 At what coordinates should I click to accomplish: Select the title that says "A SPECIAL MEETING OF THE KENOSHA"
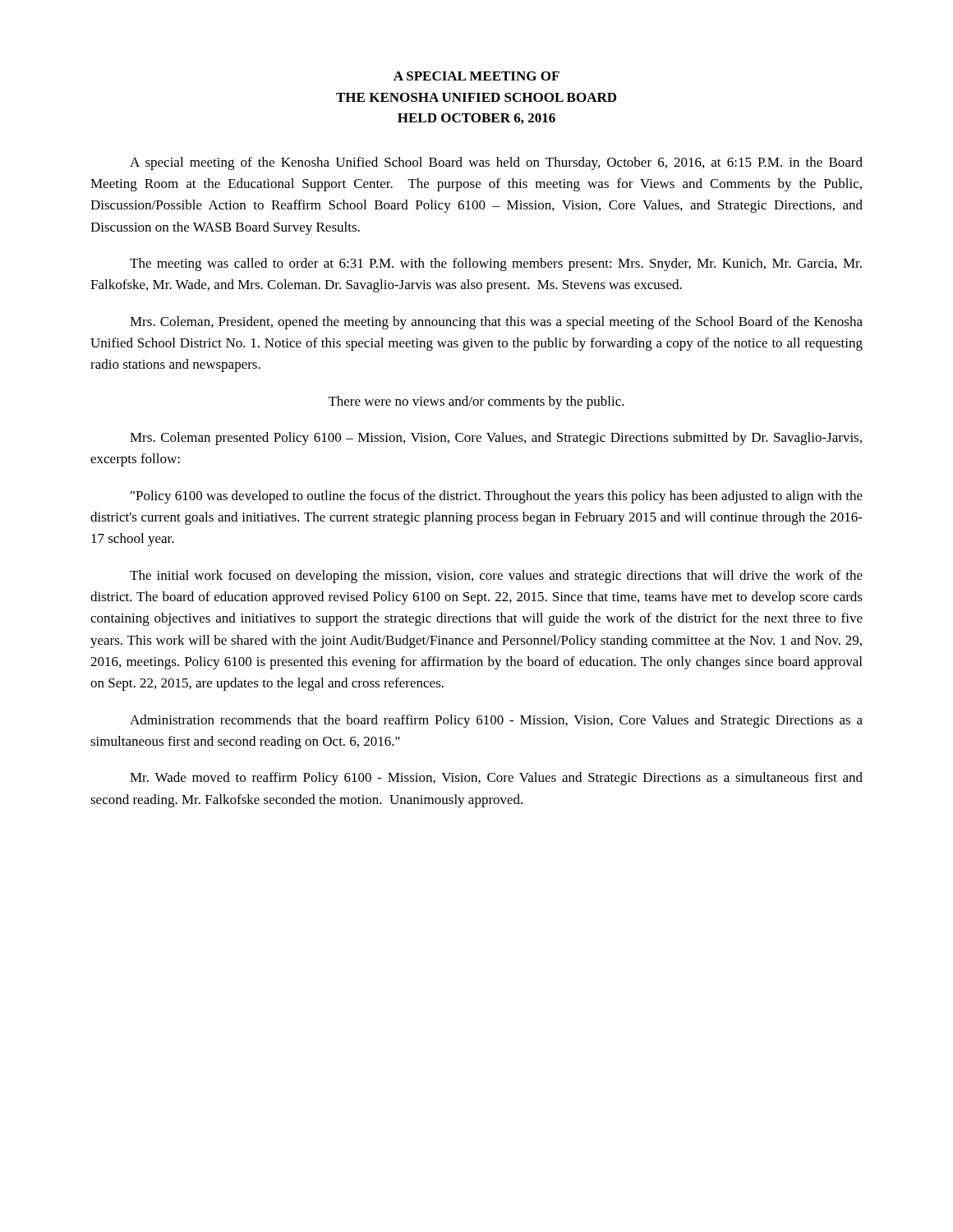click(476, 97)
